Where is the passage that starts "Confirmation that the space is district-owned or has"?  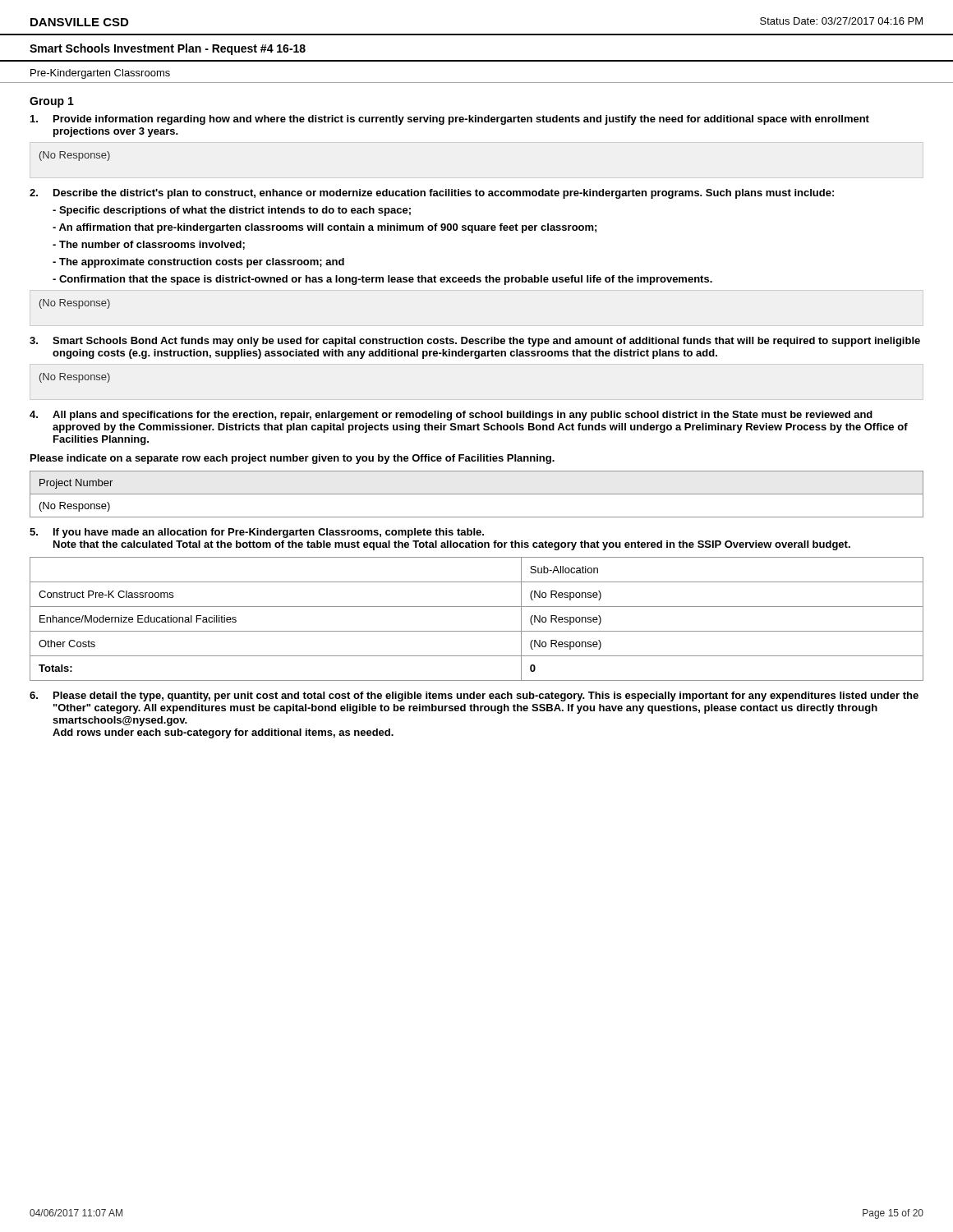point(383,279)
